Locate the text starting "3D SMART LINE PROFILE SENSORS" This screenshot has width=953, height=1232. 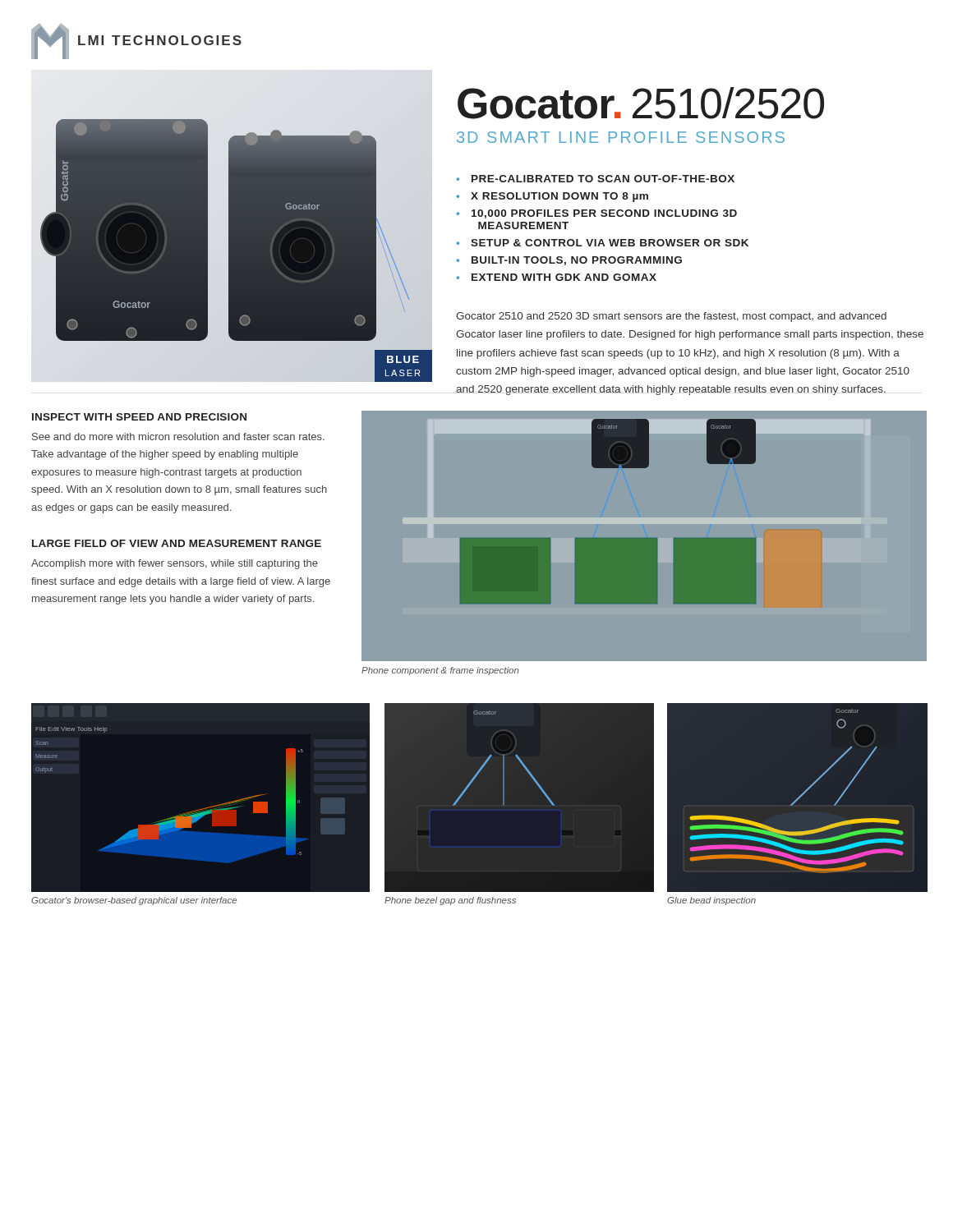click(621, 137)
